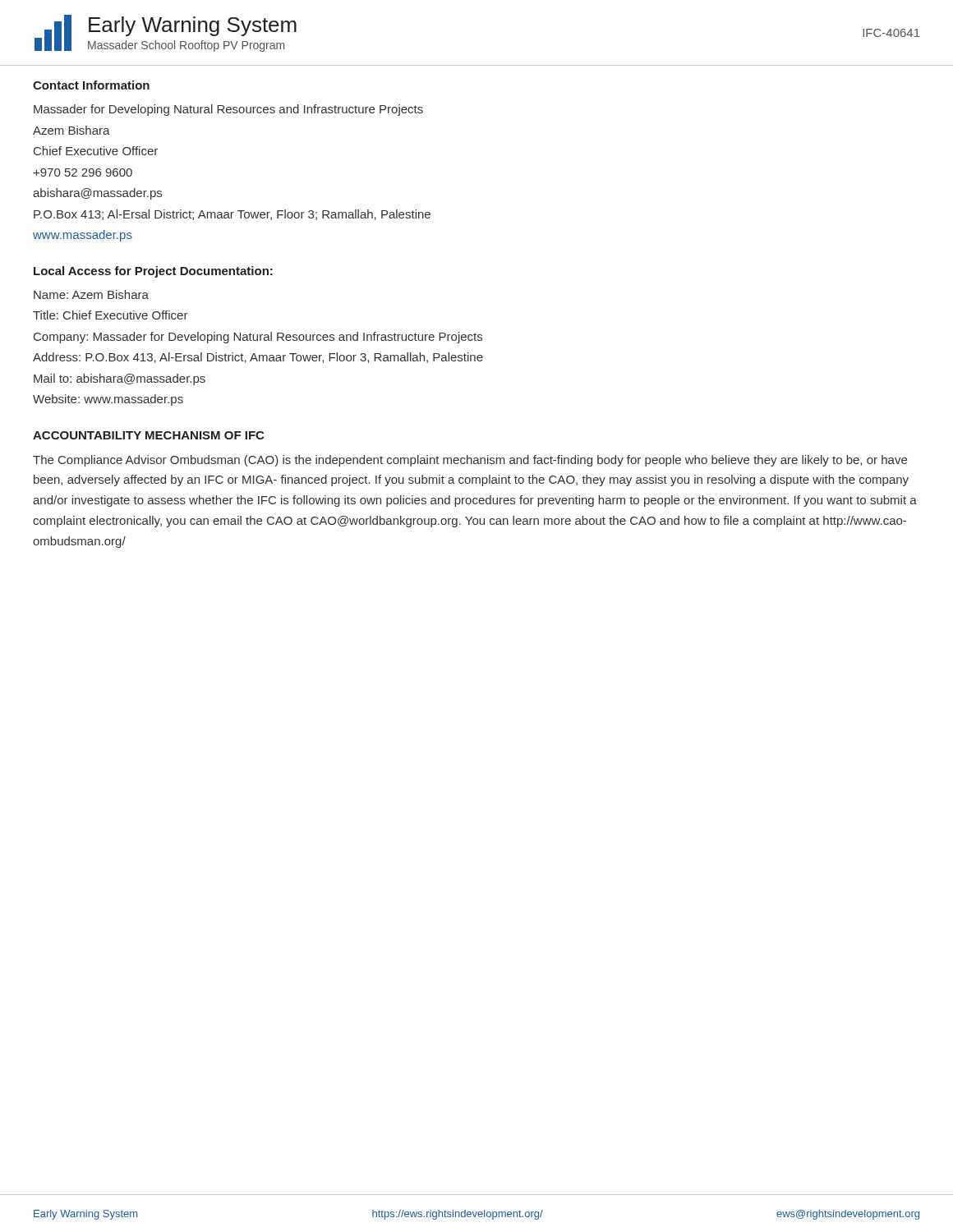Screen dimensions: 1232x953
Task: Where is the passage that starts "Name: Azem Bishara Title: Chief Executive Officer"?
Action: 476,347
